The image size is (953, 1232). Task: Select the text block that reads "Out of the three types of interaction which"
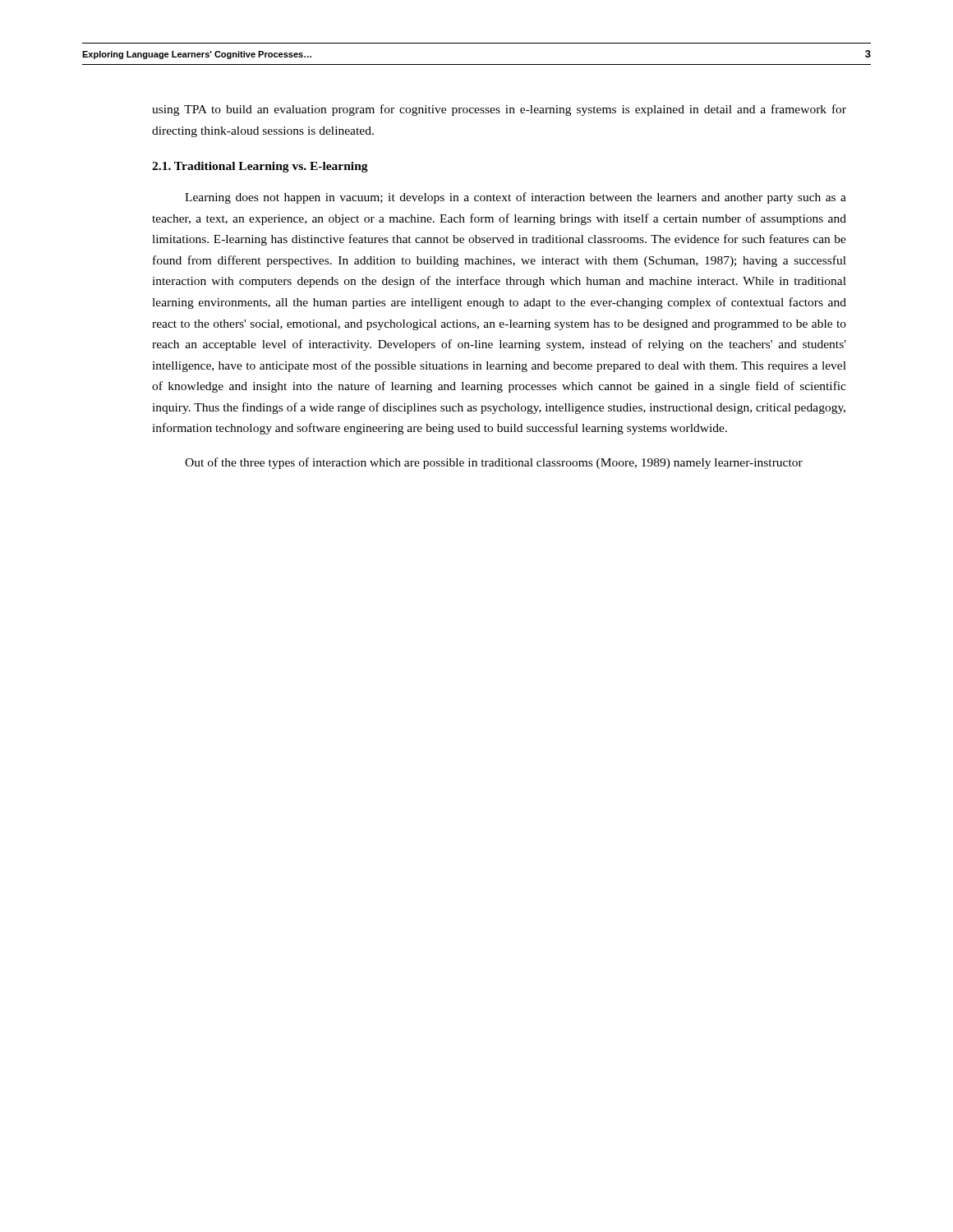click(494, 462)
